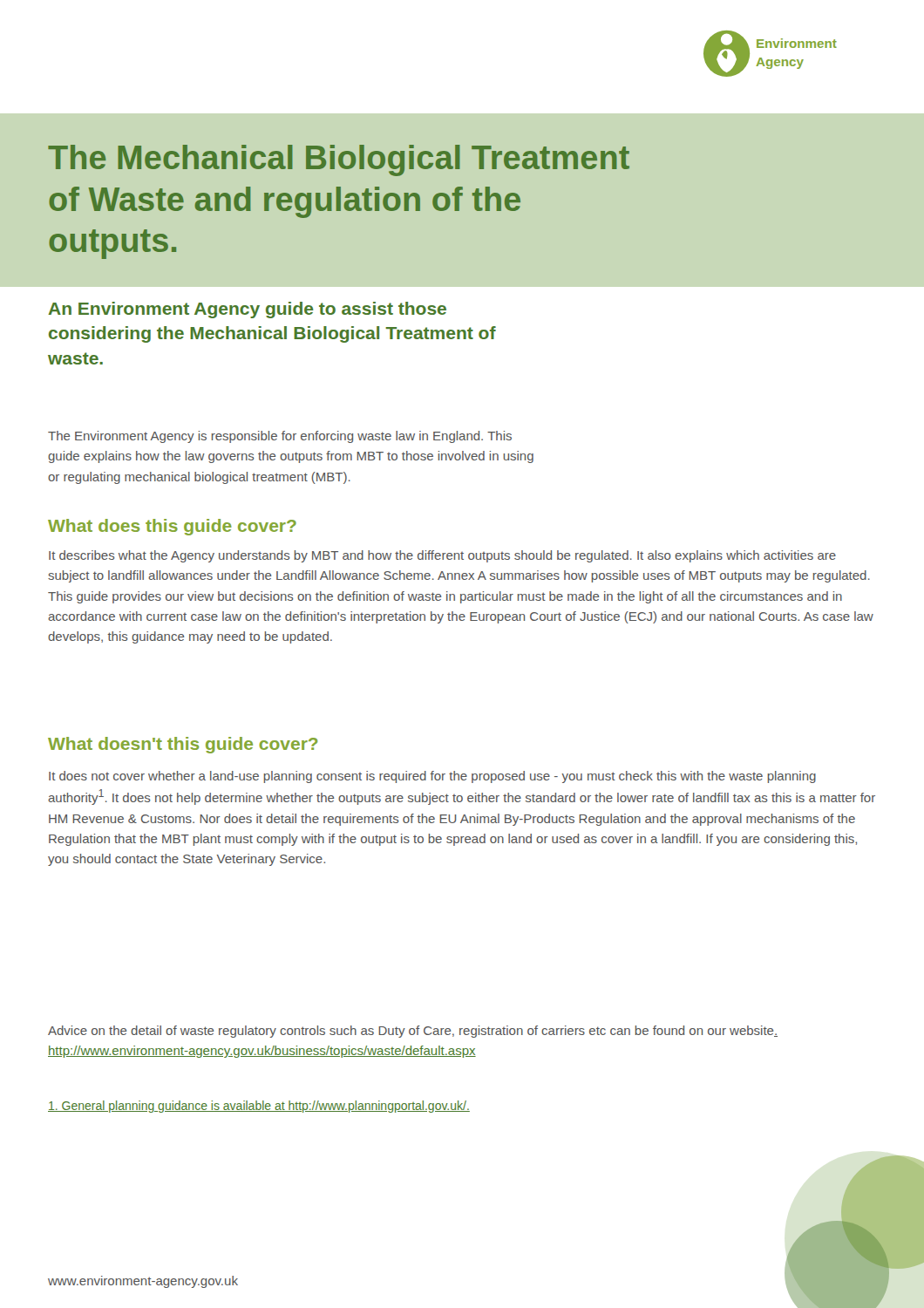Click on the illustration
This screenshot has width=924, height=1308.
[x=837, y=1212]
